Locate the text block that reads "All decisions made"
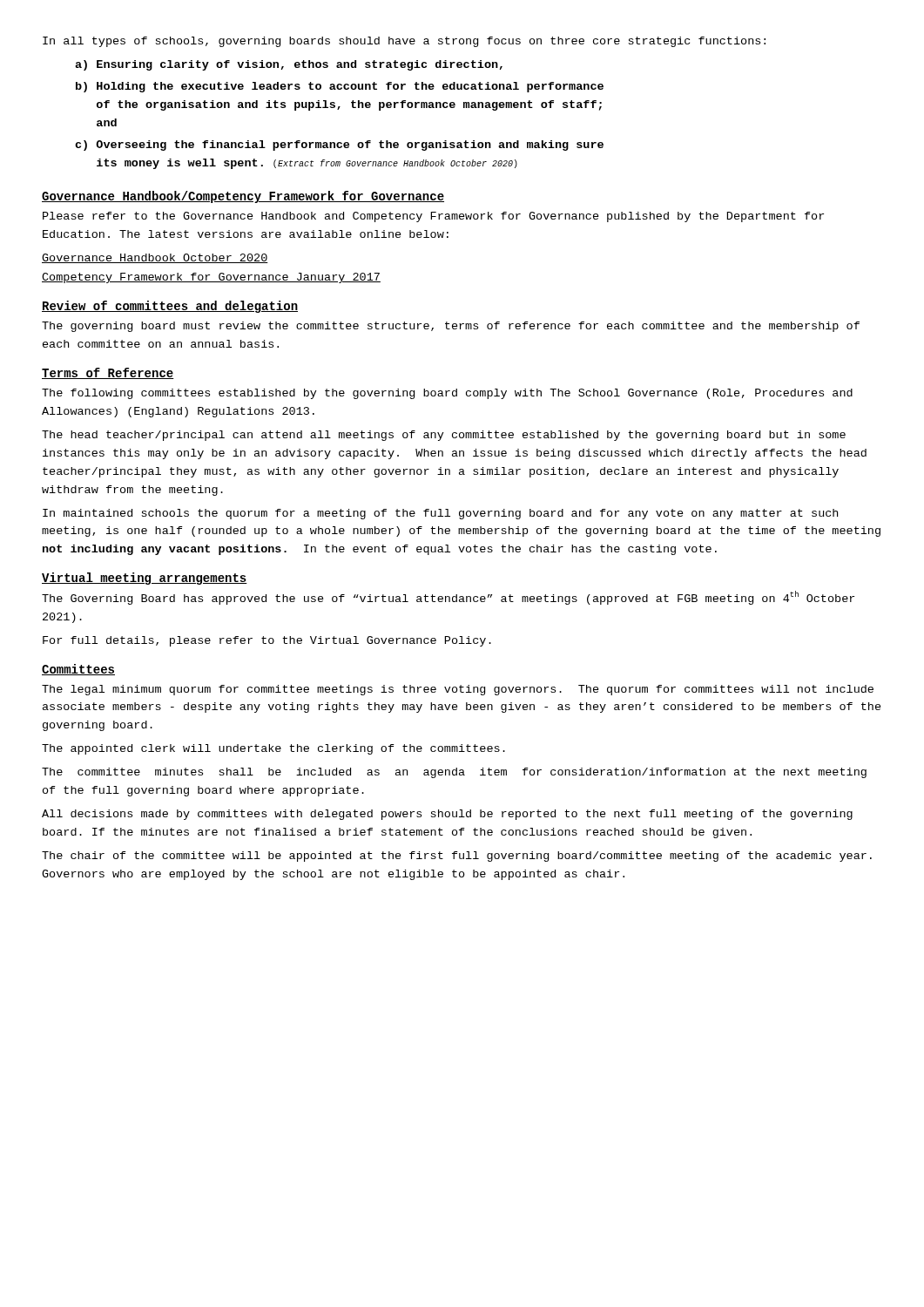The width and height of the screenshot is (924, 1307). point(447,823)
